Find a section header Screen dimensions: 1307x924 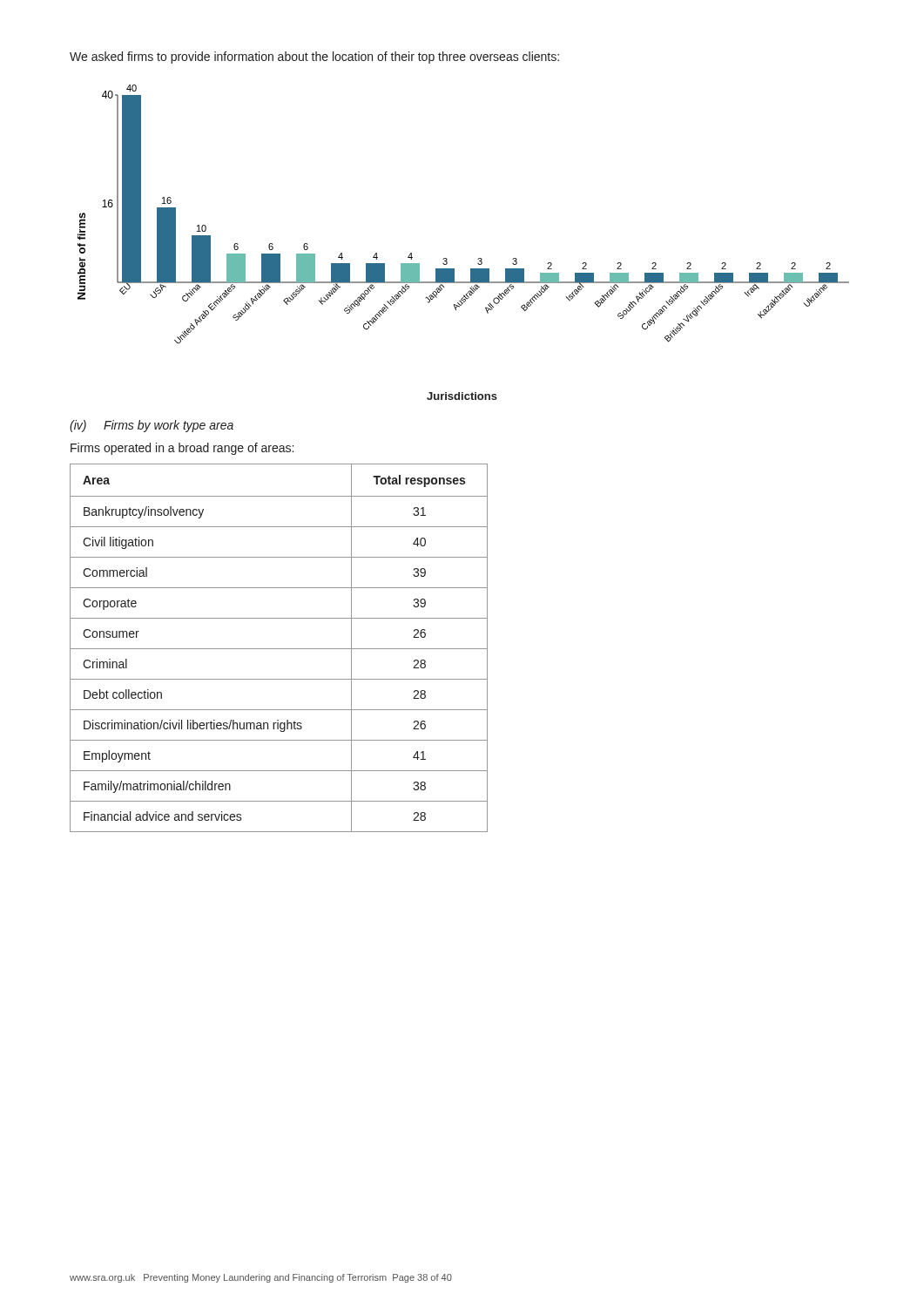(x=462, y=425)
